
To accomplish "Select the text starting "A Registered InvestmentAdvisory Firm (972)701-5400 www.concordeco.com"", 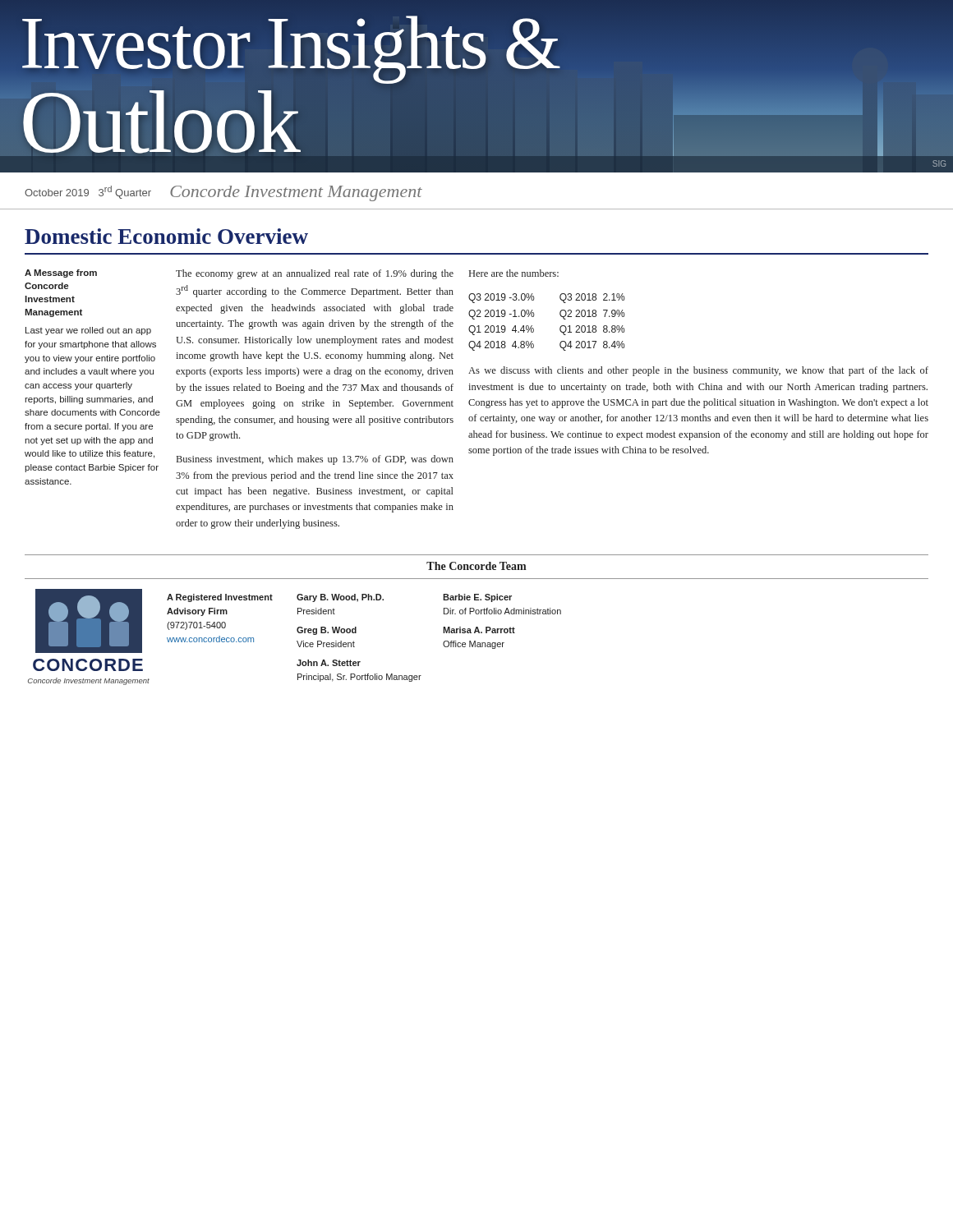I will (x=224, y=619).
